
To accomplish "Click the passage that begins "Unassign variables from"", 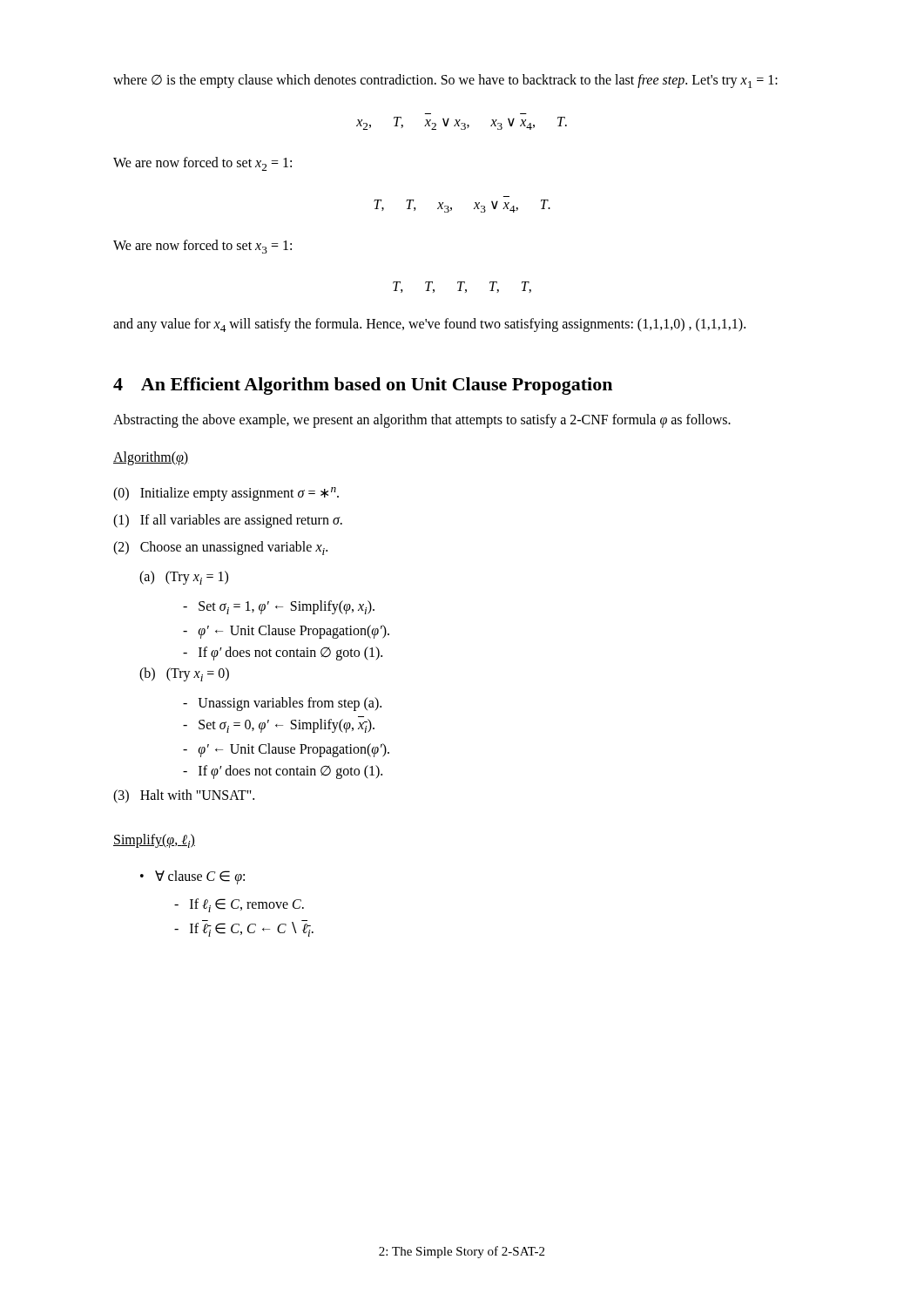I will point(283,703).
